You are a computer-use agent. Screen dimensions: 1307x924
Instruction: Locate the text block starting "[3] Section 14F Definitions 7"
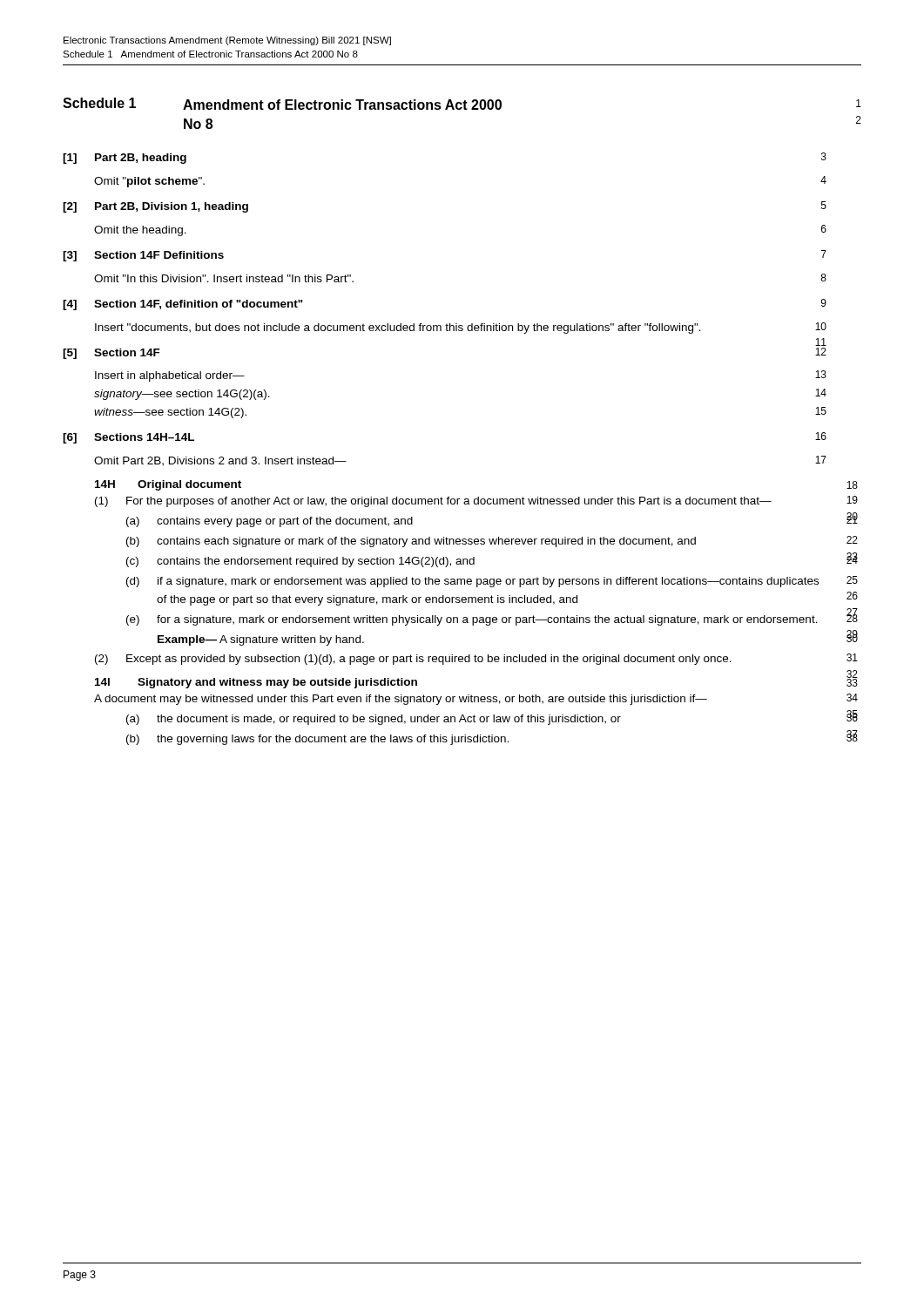pyautogui.click(x=150, y=256)
